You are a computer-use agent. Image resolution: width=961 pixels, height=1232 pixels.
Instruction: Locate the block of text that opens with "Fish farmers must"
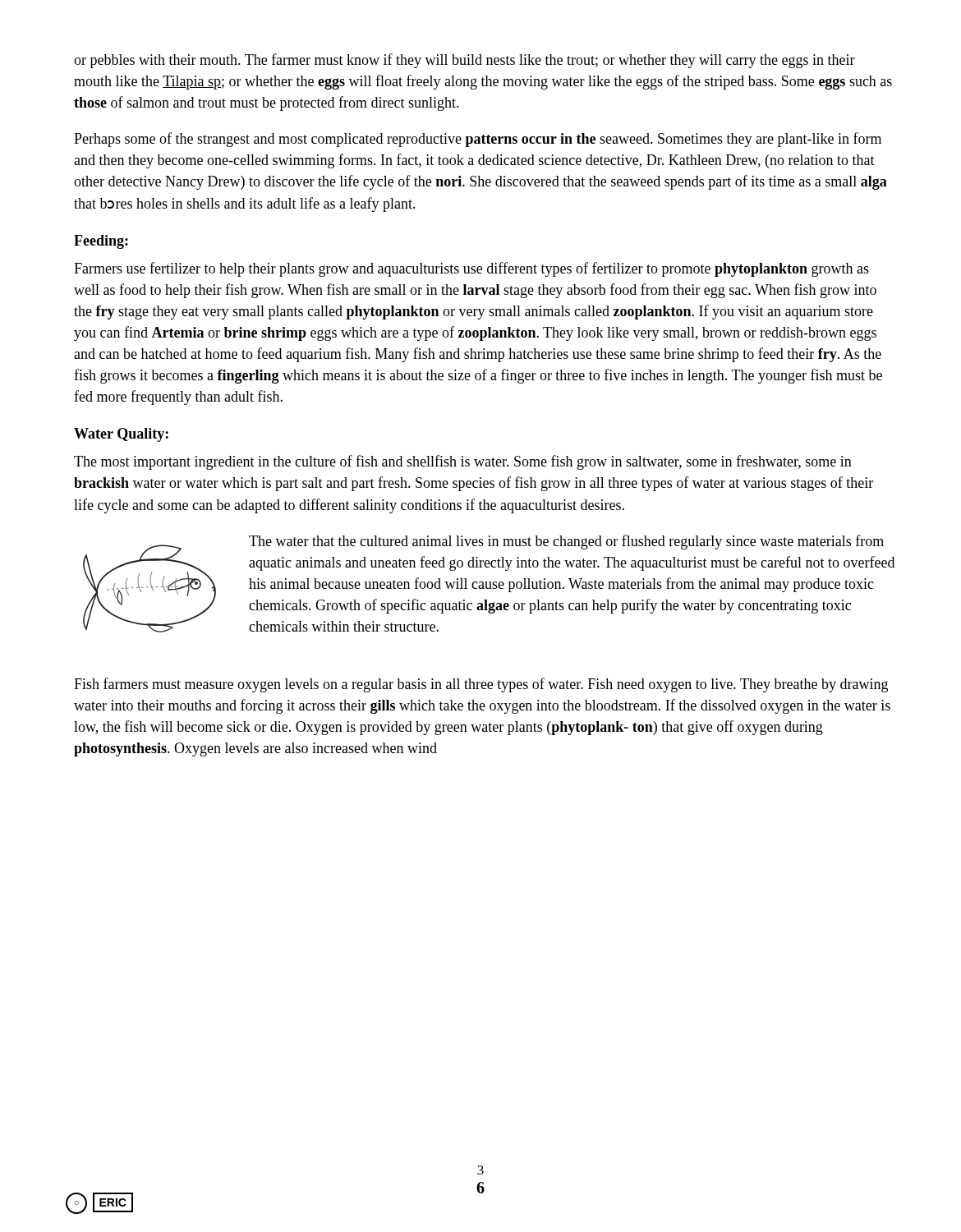coord(482,716)
